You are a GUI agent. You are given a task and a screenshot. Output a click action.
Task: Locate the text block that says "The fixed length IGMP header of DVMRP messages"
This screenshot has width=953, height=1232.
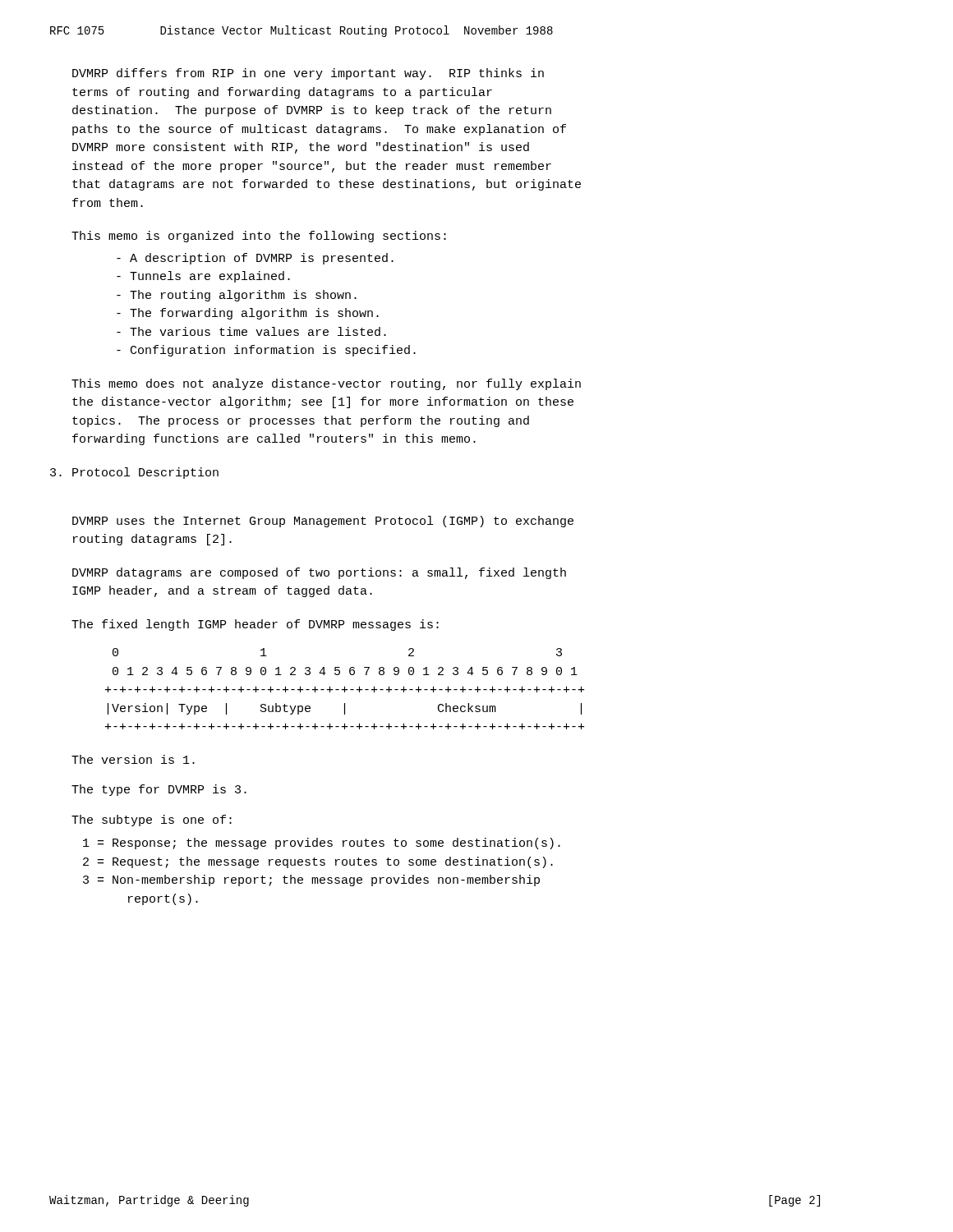tap(245, 625)
